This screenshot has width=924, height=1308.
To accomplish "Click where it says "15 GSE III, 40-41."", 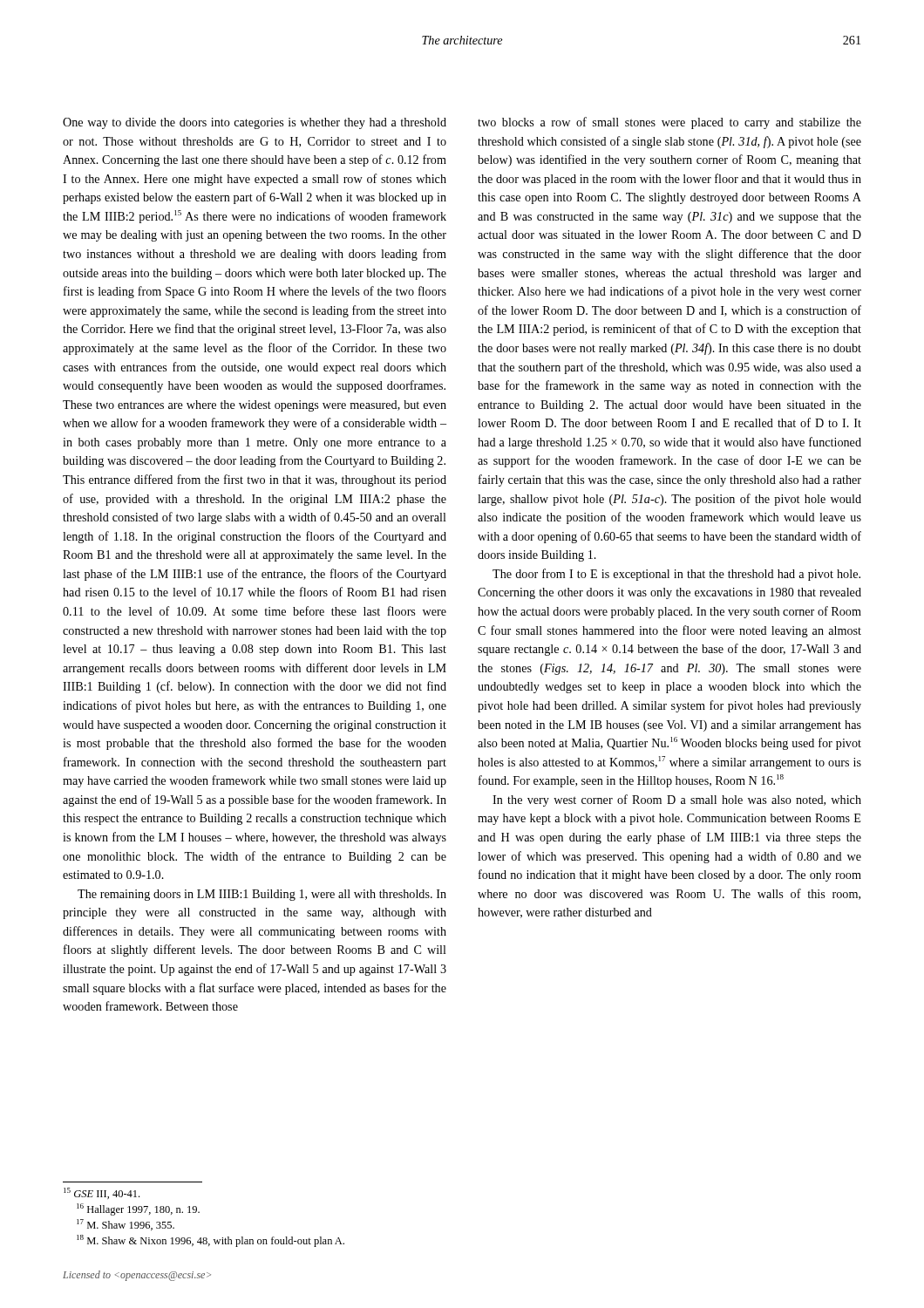I will click(x=102, y=1192).
